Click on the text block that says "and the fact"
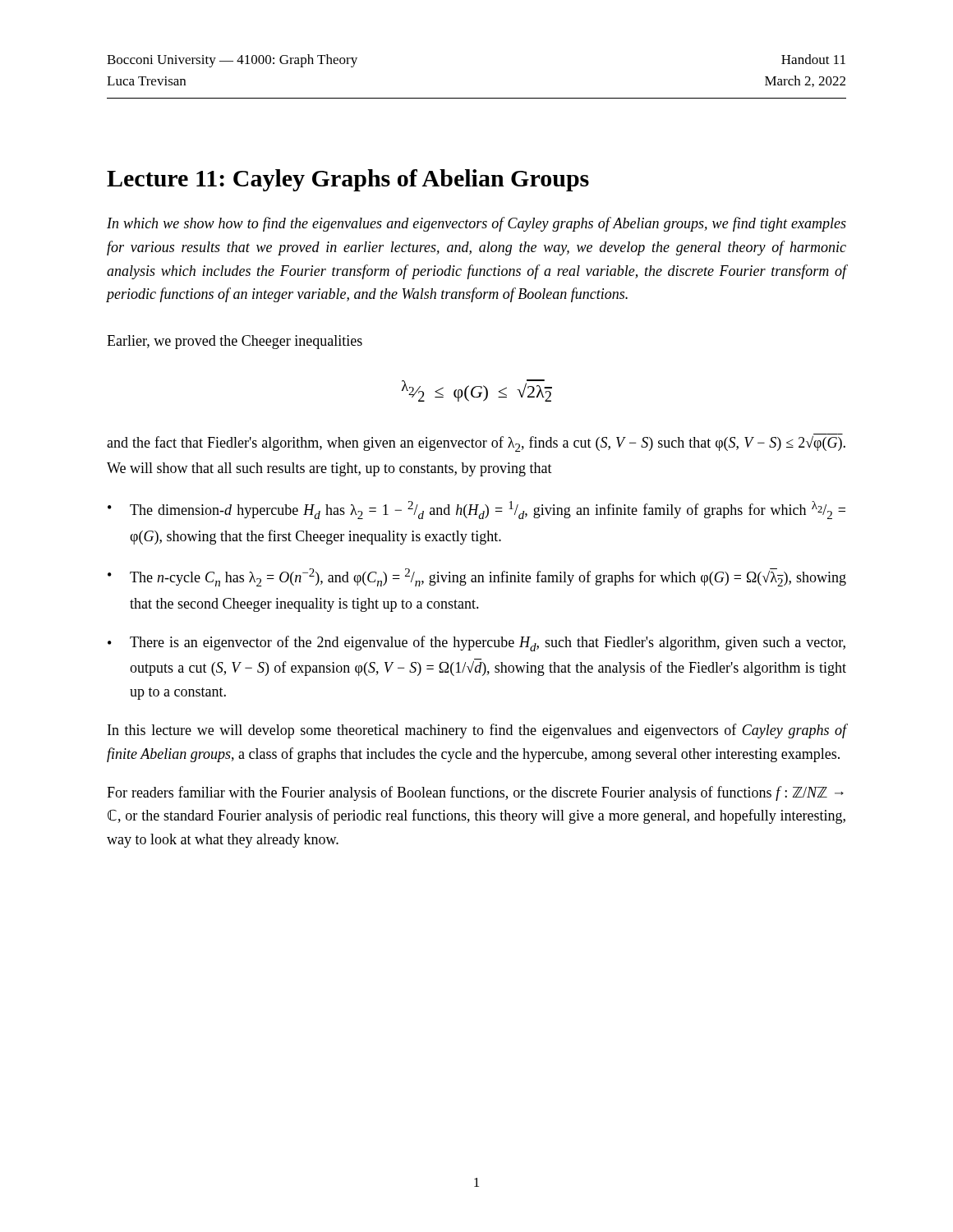The image size is (953, 1232). (x=476, y=455)
